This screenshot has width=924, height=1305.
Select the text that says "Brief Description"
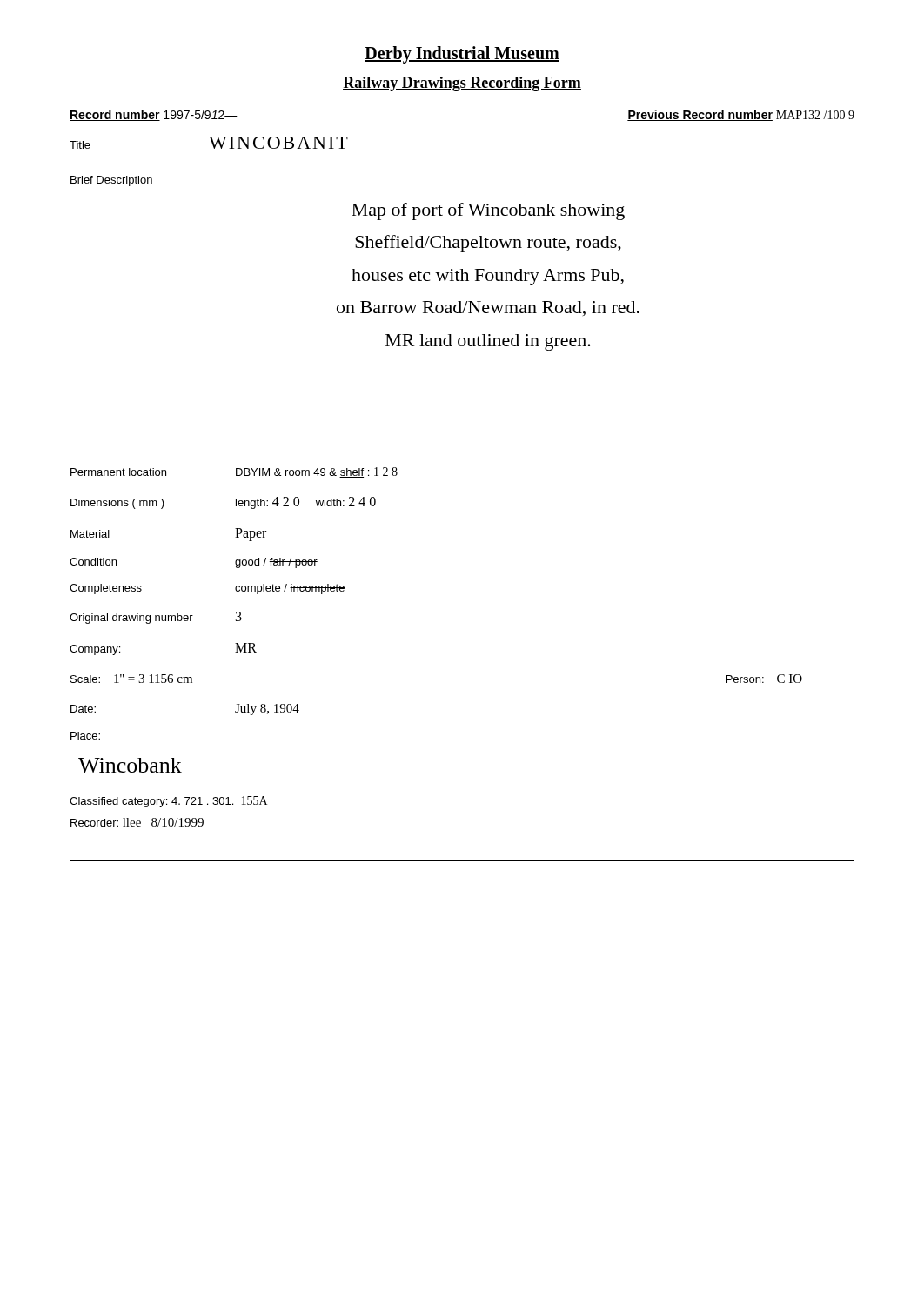(x=111, y=180)
